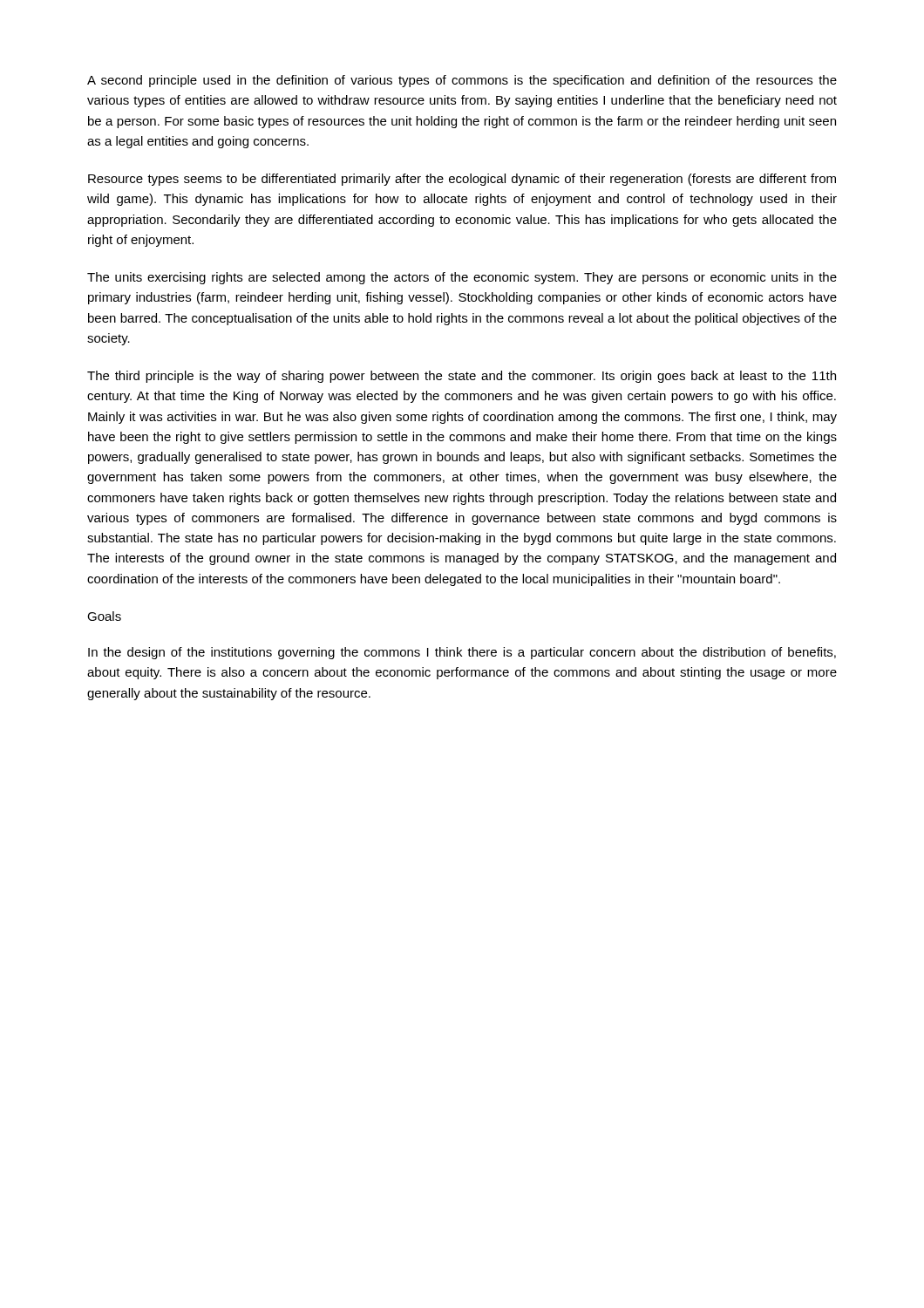
Task: Locate the text block that reads "Resource types seems to"
Action: pyautogui.click(x=462, y=209)
